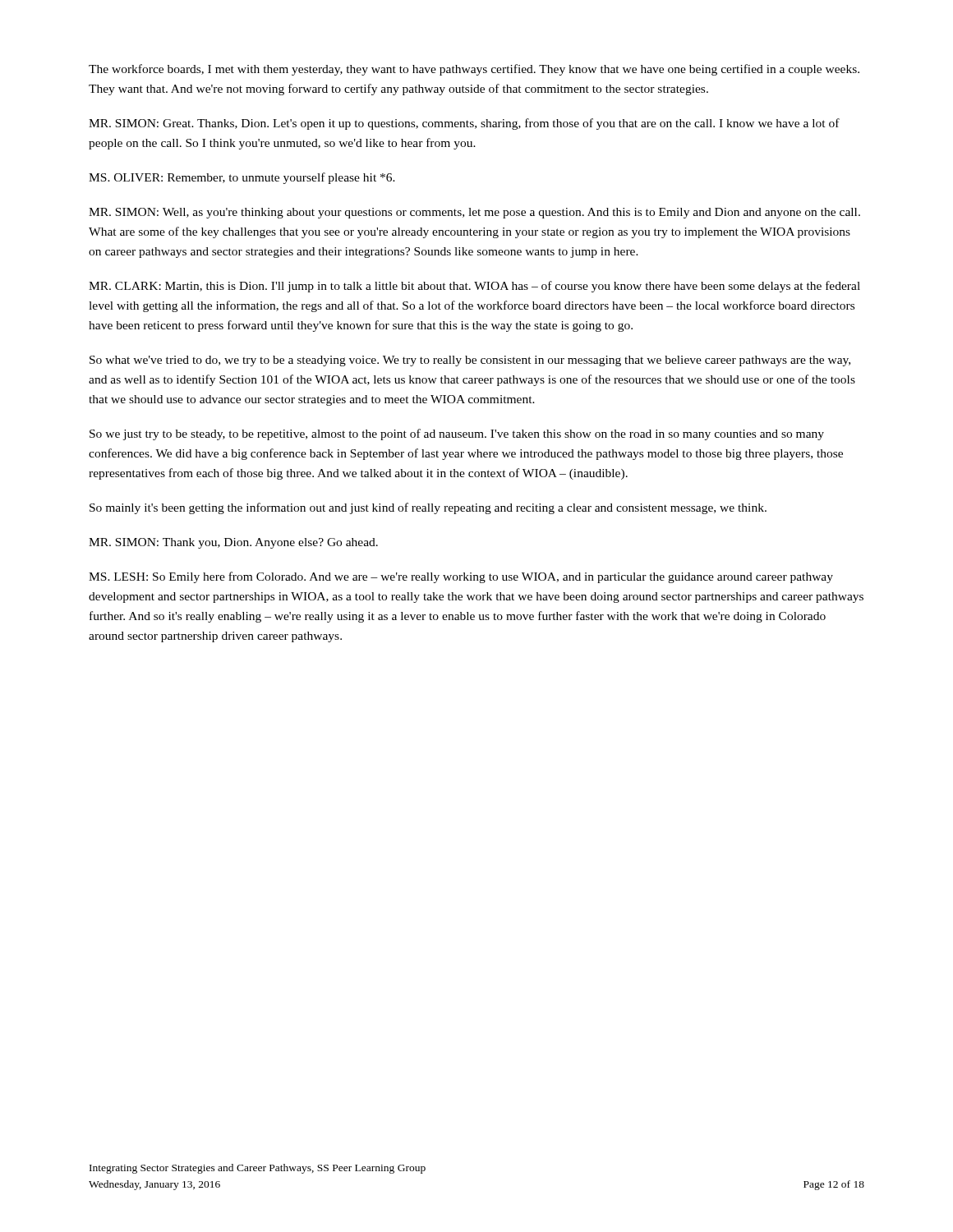Point to the block starting "MS. OLIVER: Remember, to unmute yourself"
This screenshot has height=1232, width=953.
click(x=242, y=177)
